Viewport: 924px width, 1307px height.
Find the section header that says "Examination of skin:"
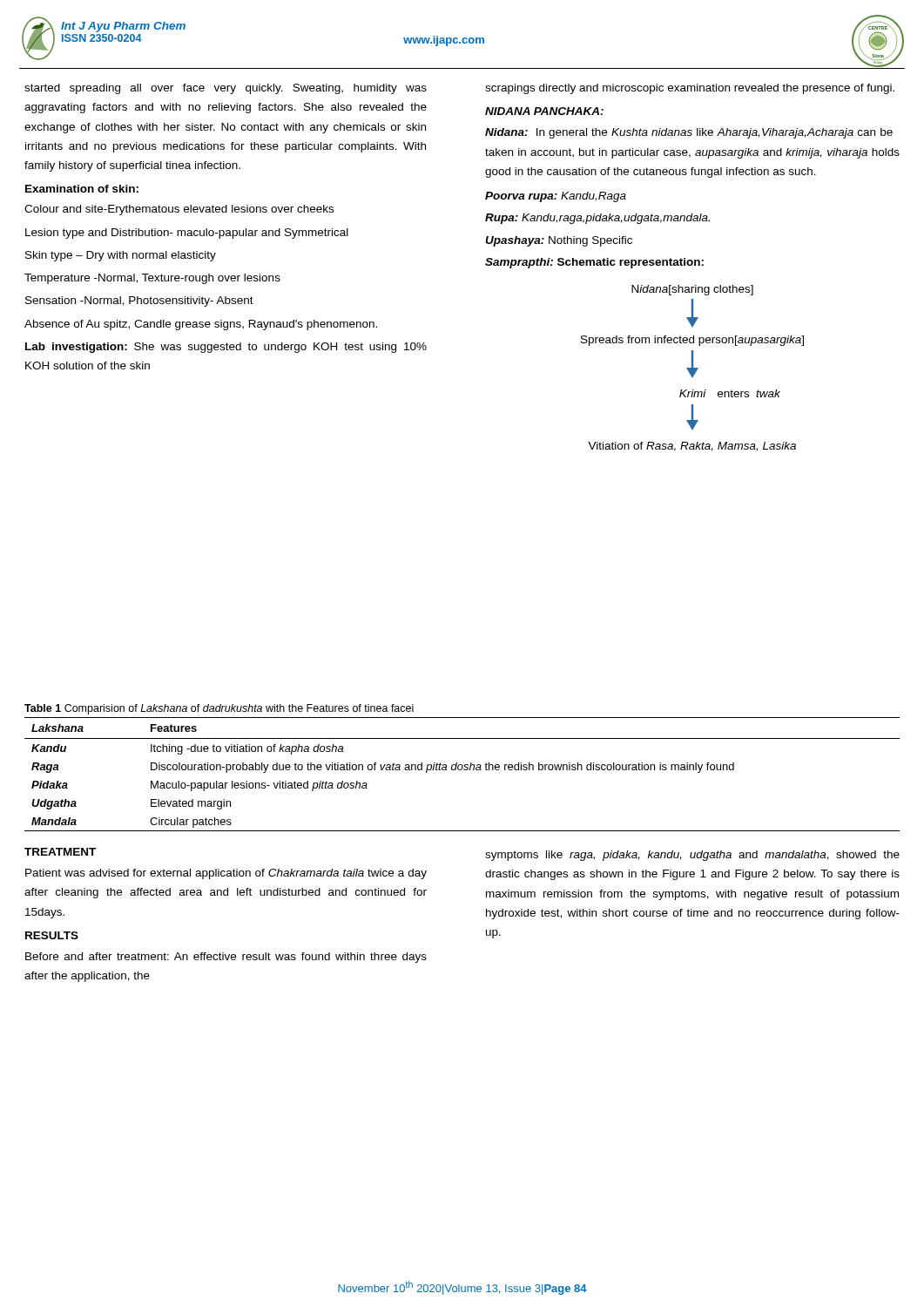tap(82, 189)
